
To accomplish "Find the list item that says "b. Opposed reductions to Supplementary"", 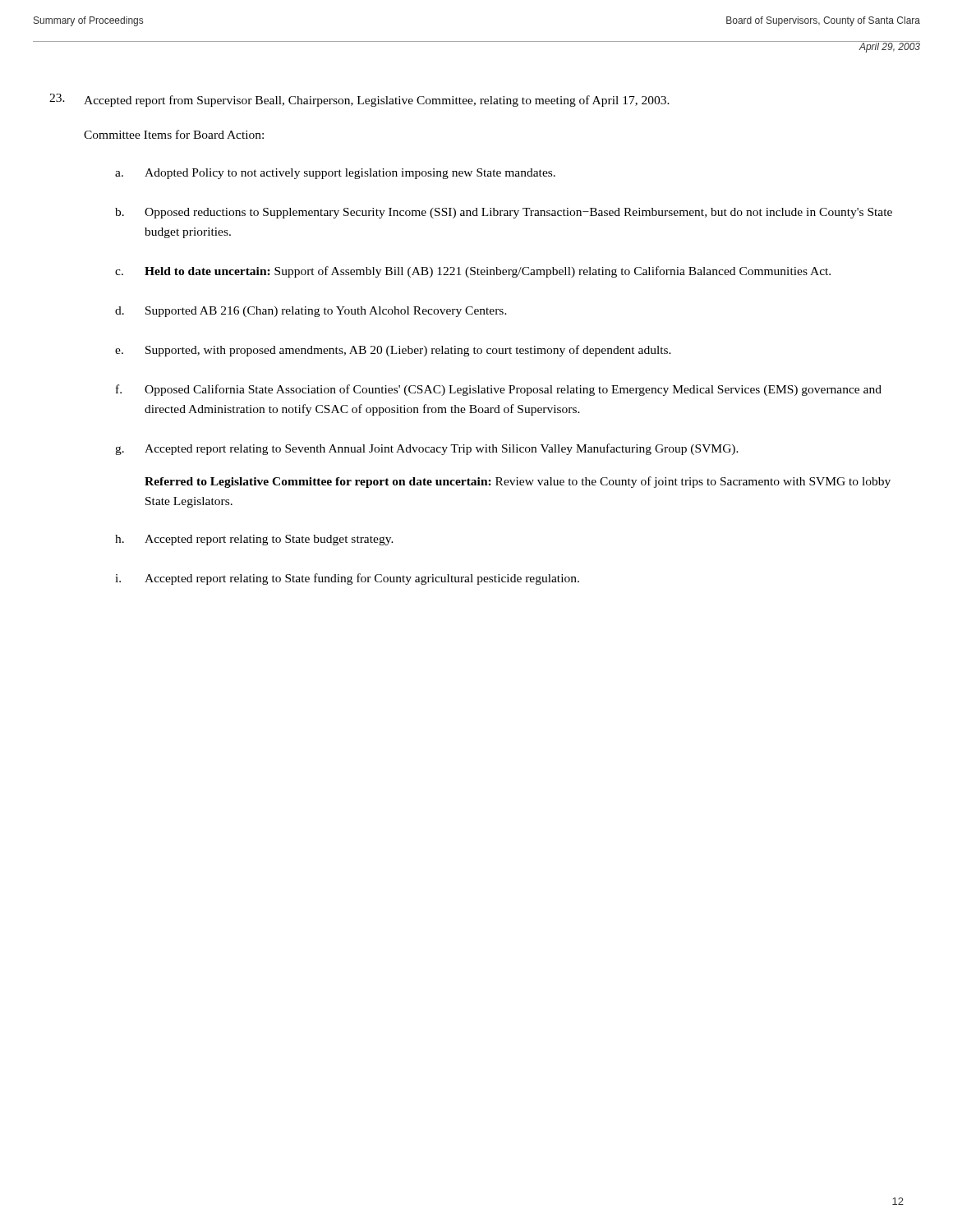I will point(509,222).
